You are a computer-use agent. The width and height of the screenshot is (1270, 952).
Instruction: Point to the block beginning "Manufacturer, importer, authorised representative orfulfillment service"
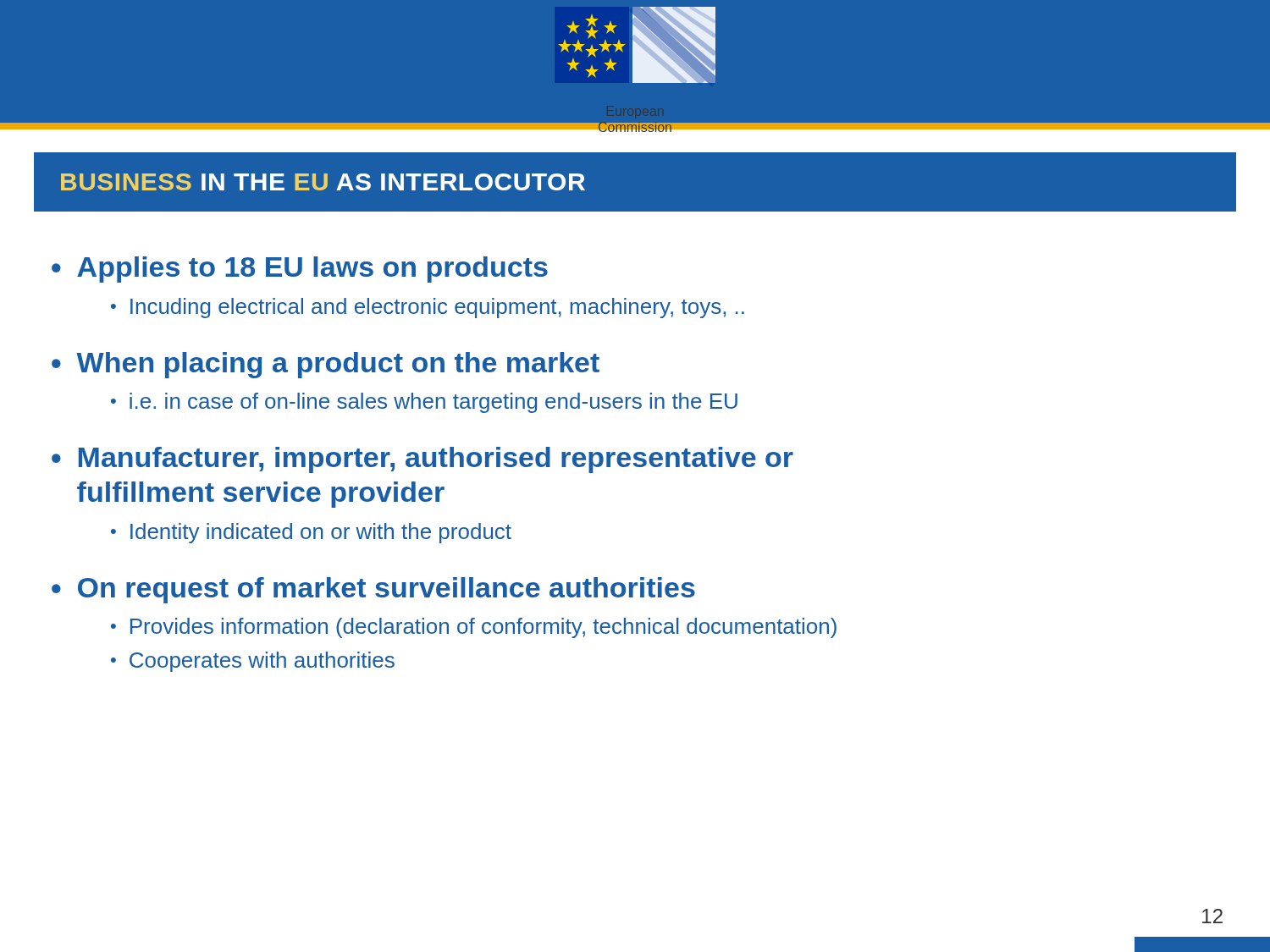click(435, 474)
